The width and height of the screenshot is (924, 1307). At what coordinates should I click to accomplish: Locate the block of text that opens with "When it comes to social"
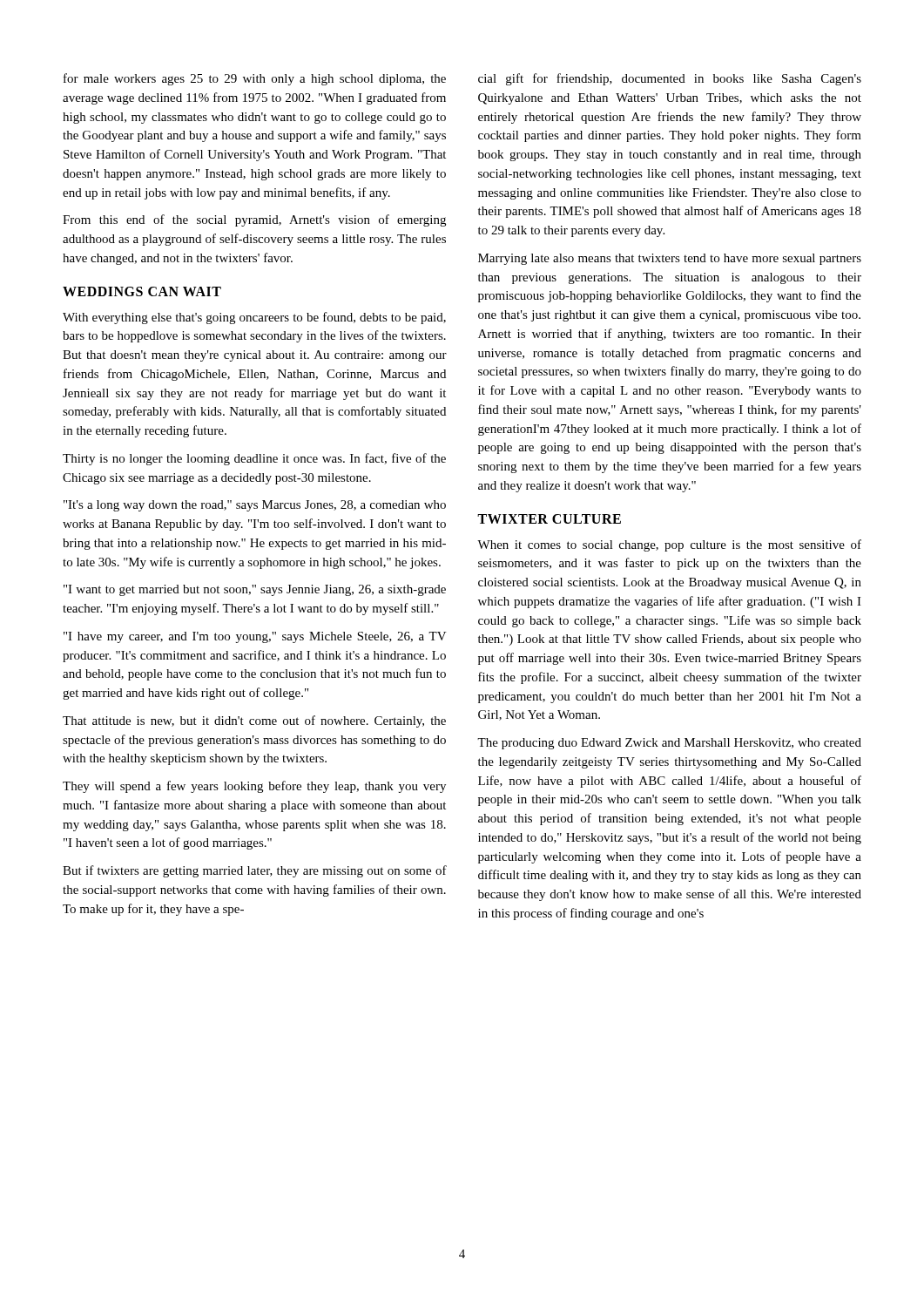[669, 630]
